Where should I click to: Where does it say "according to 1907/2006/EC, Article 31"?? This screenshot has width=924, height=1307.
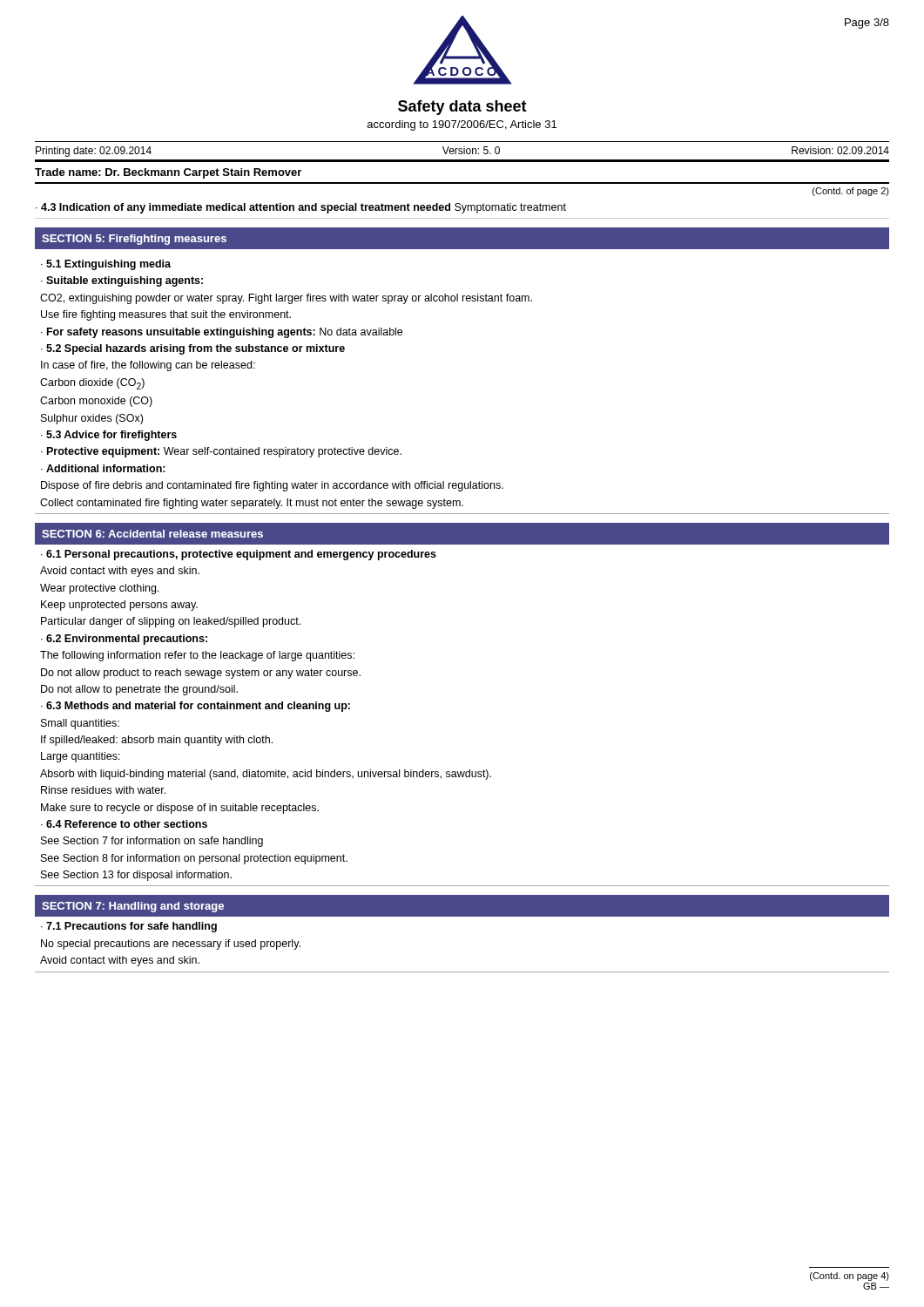(x=462, y=124)
